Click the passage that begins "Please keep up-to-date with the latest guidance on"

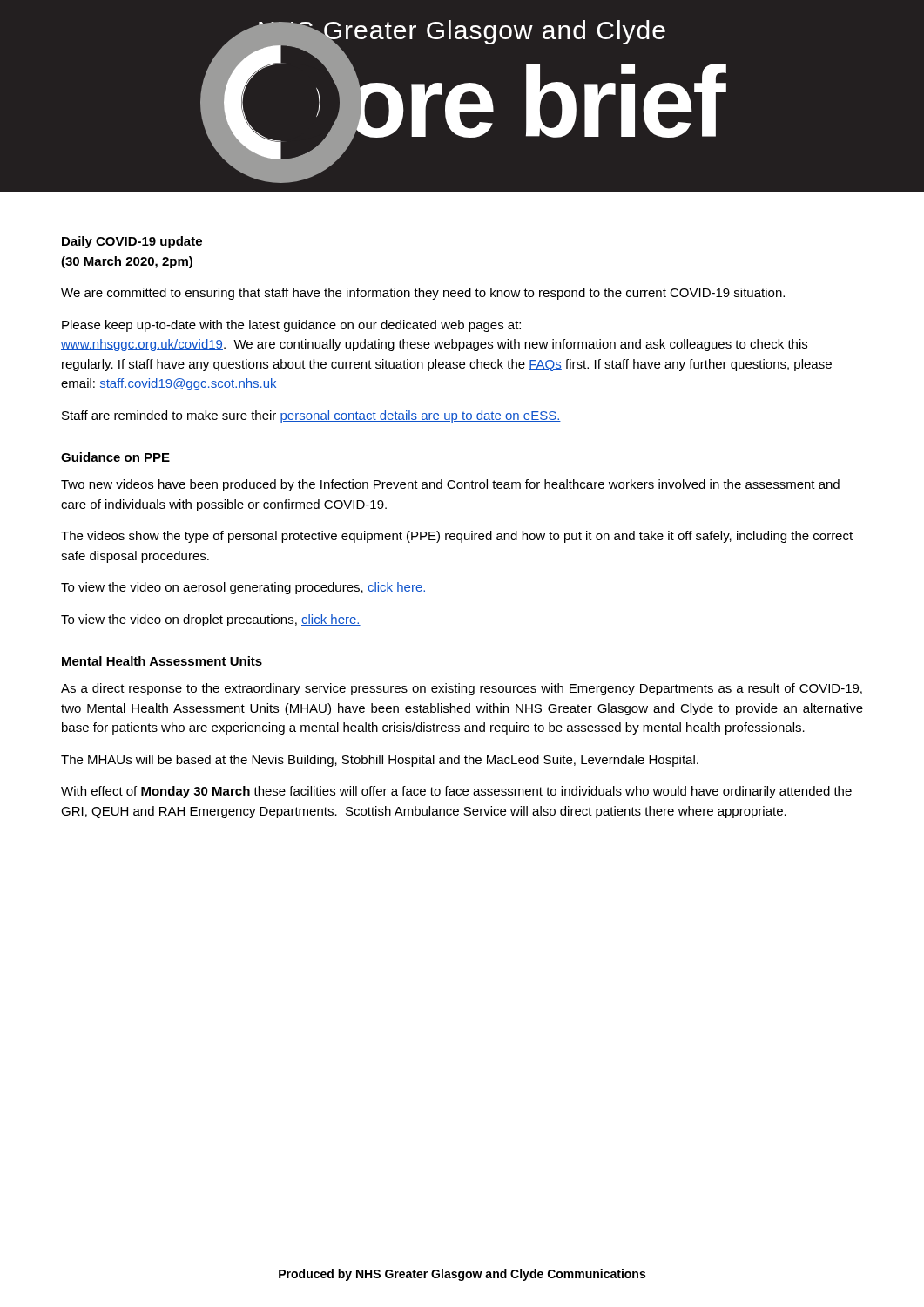[447, 354]
